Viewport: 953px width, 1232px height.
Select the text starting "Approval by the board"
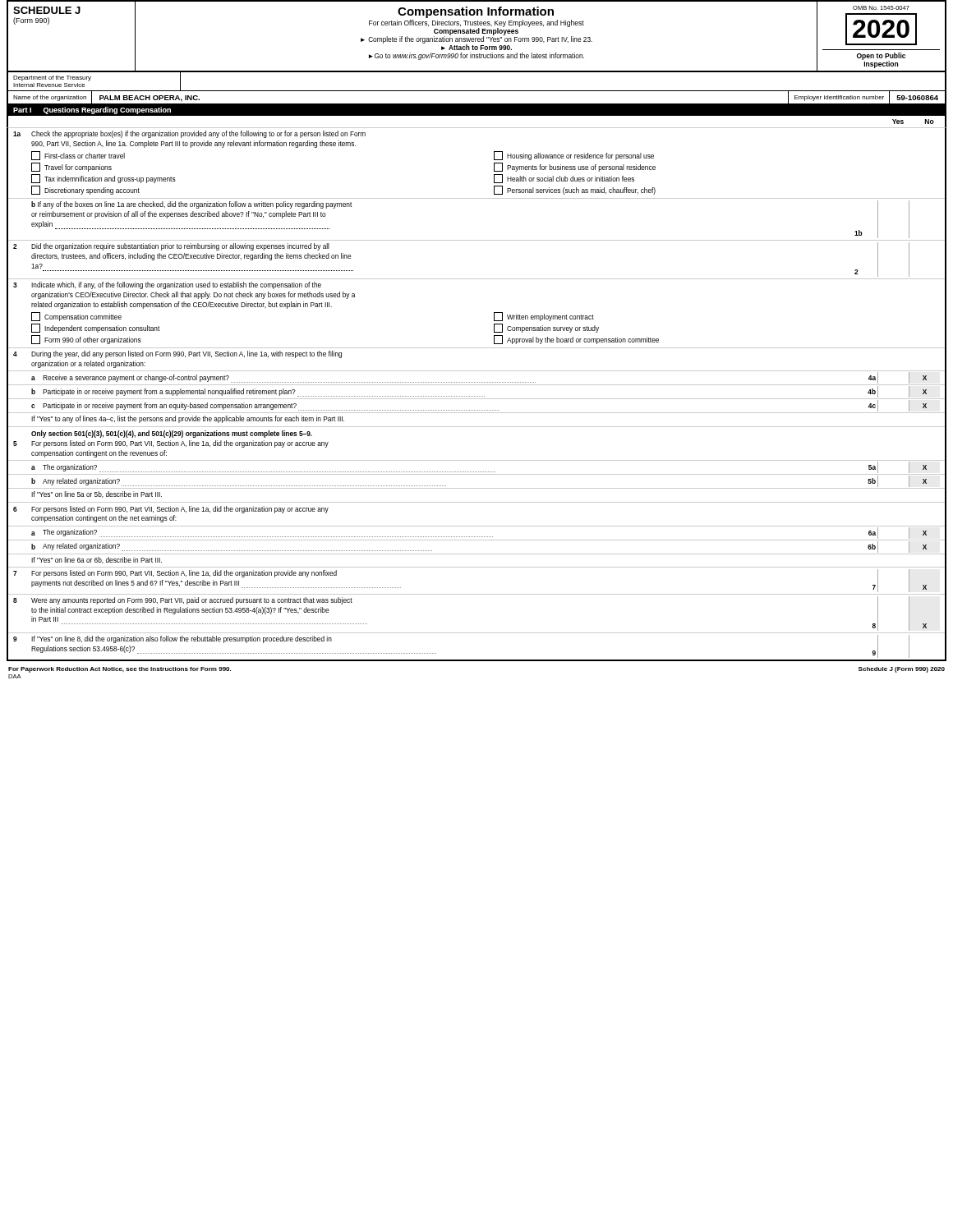(x=576, y=340)
